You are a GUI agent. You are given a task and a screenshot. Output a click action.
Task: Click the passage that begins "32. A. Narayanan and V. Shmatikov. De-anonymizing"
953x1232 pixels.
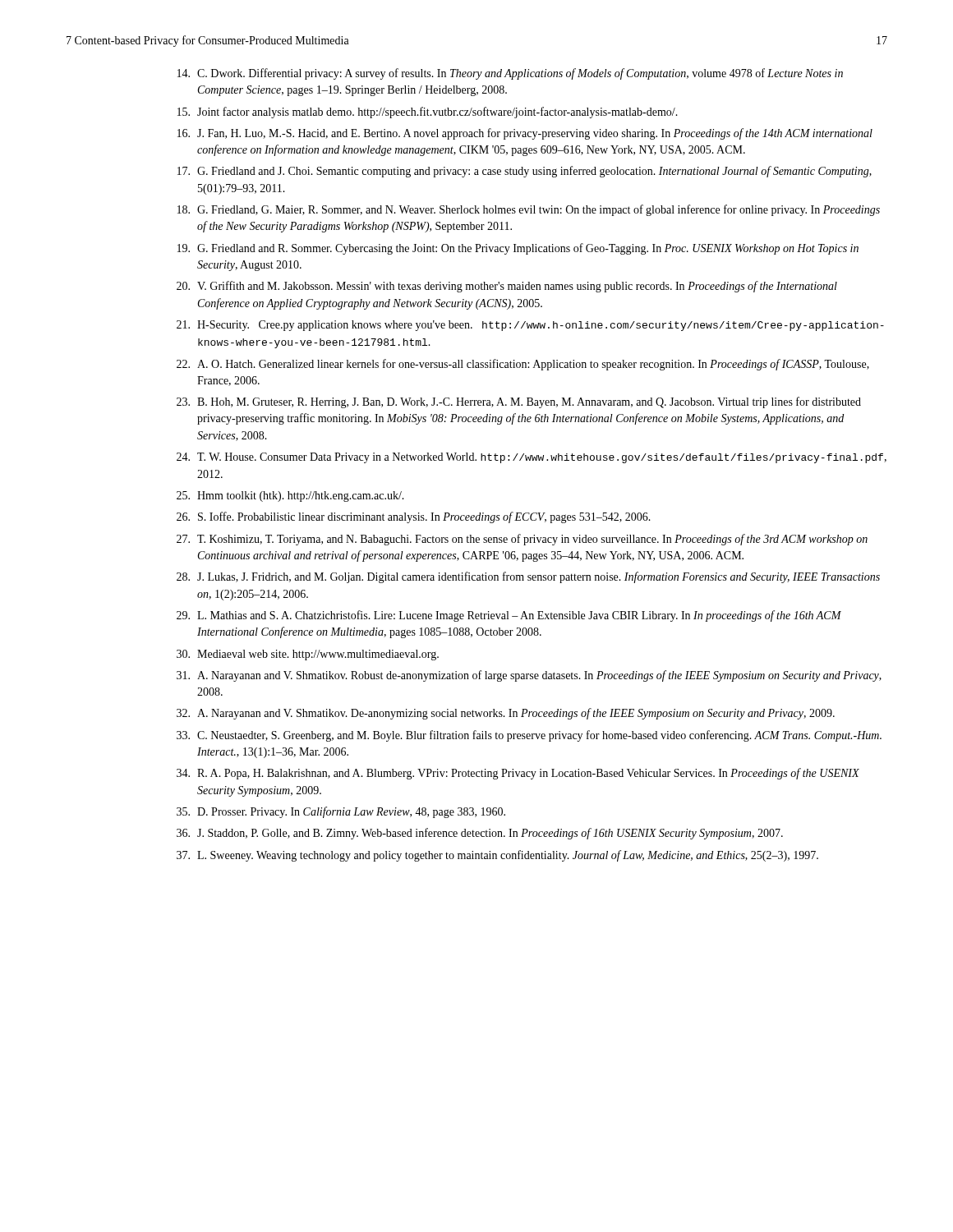pyautogui.click(x=526, y=714)
